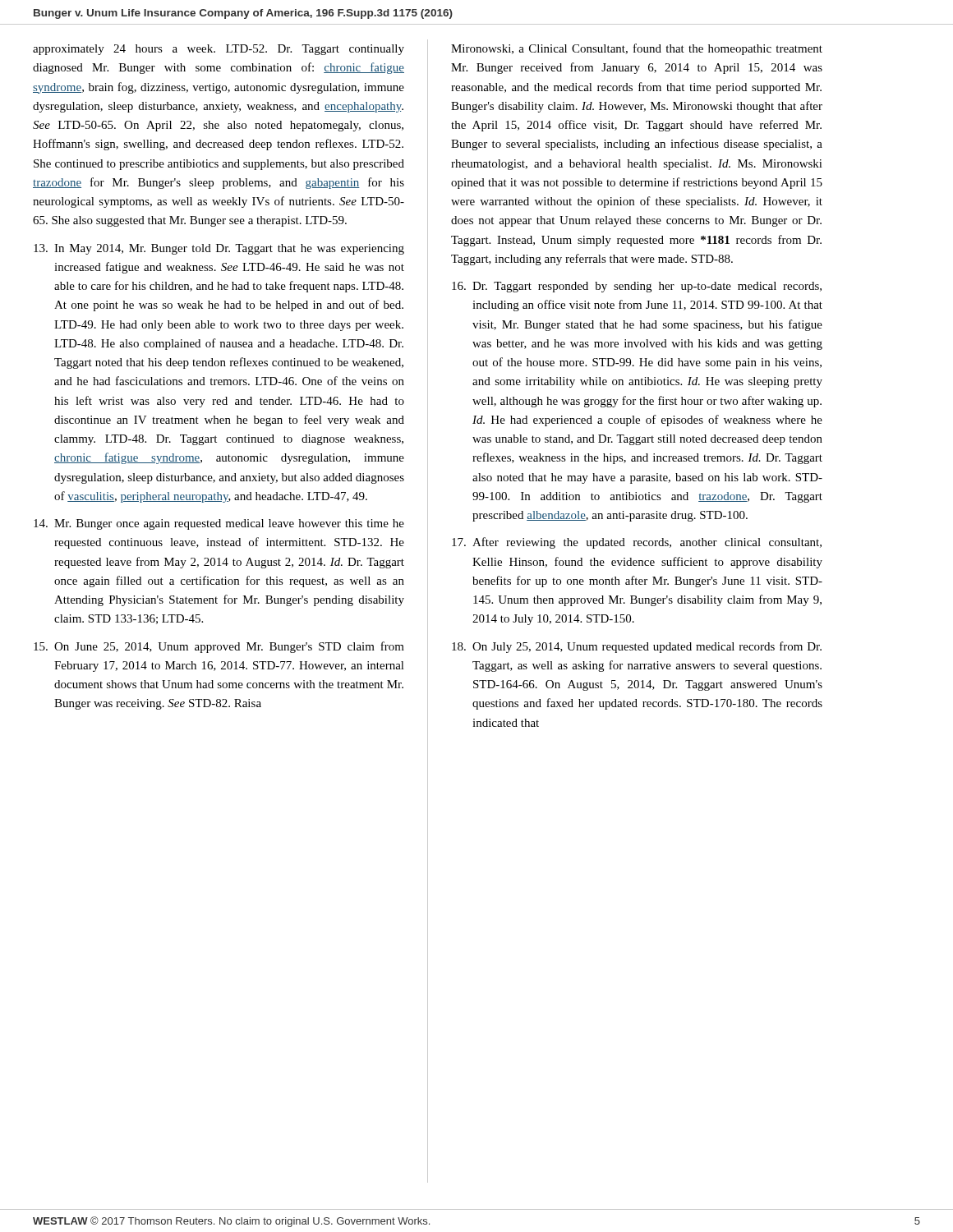Point to the text starting "approximately 24 hours a"
Screen dimensions: 1232x953
[x=219, y=134]
